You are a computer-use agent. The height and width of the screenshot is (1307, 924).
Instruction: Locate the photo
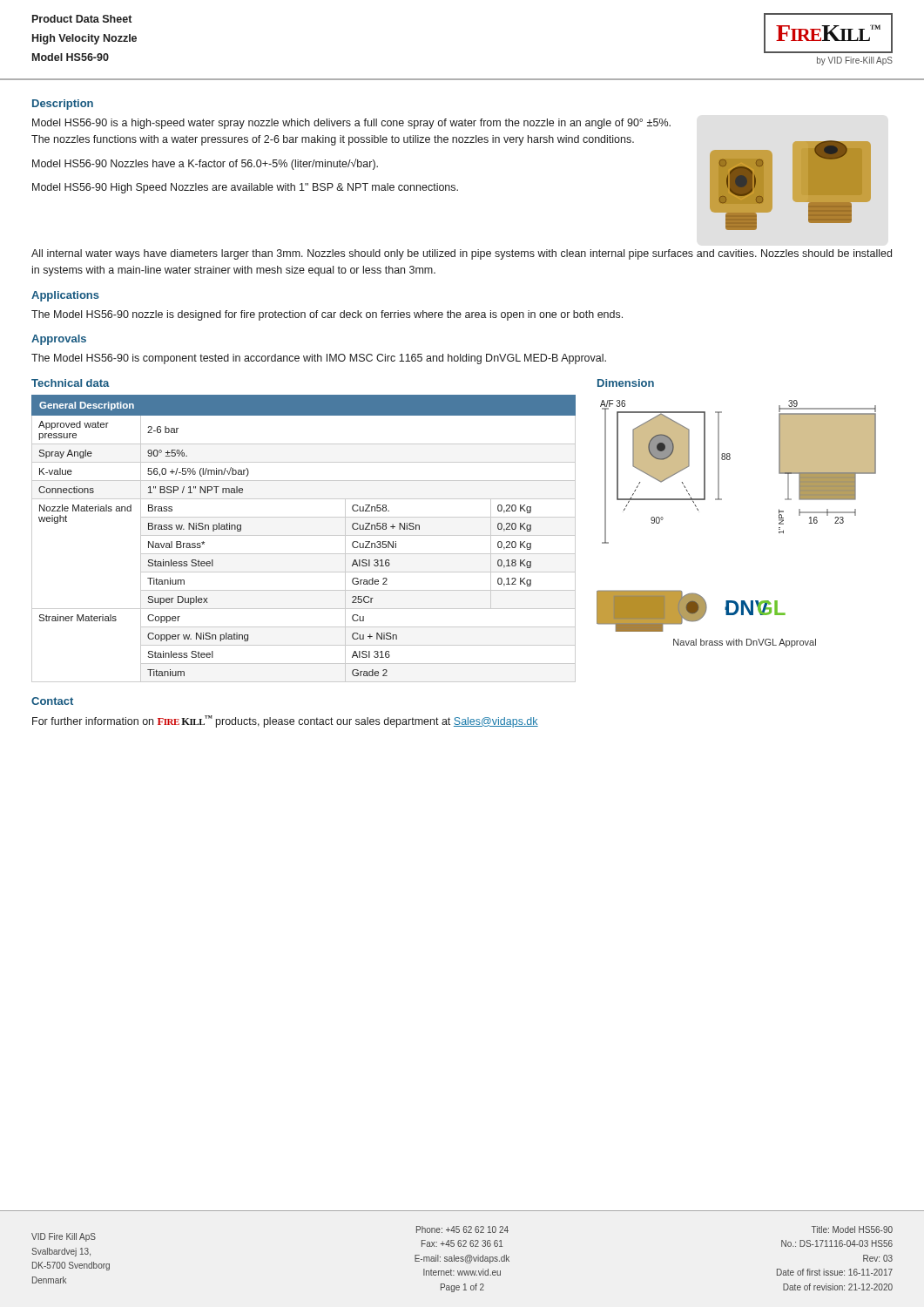point(793,180)
